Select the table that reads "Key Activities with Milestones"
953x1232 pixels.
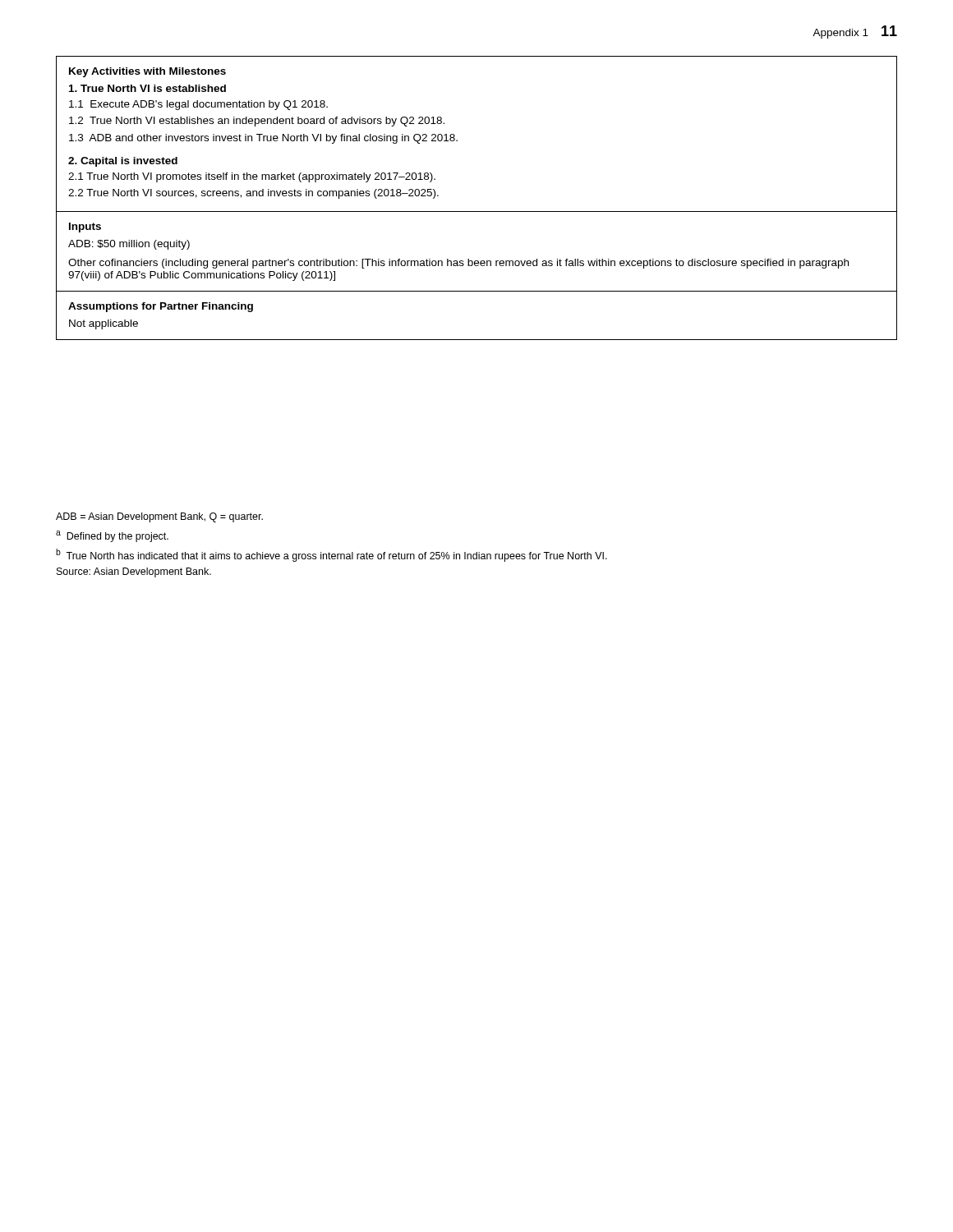(x=476, y=198)
